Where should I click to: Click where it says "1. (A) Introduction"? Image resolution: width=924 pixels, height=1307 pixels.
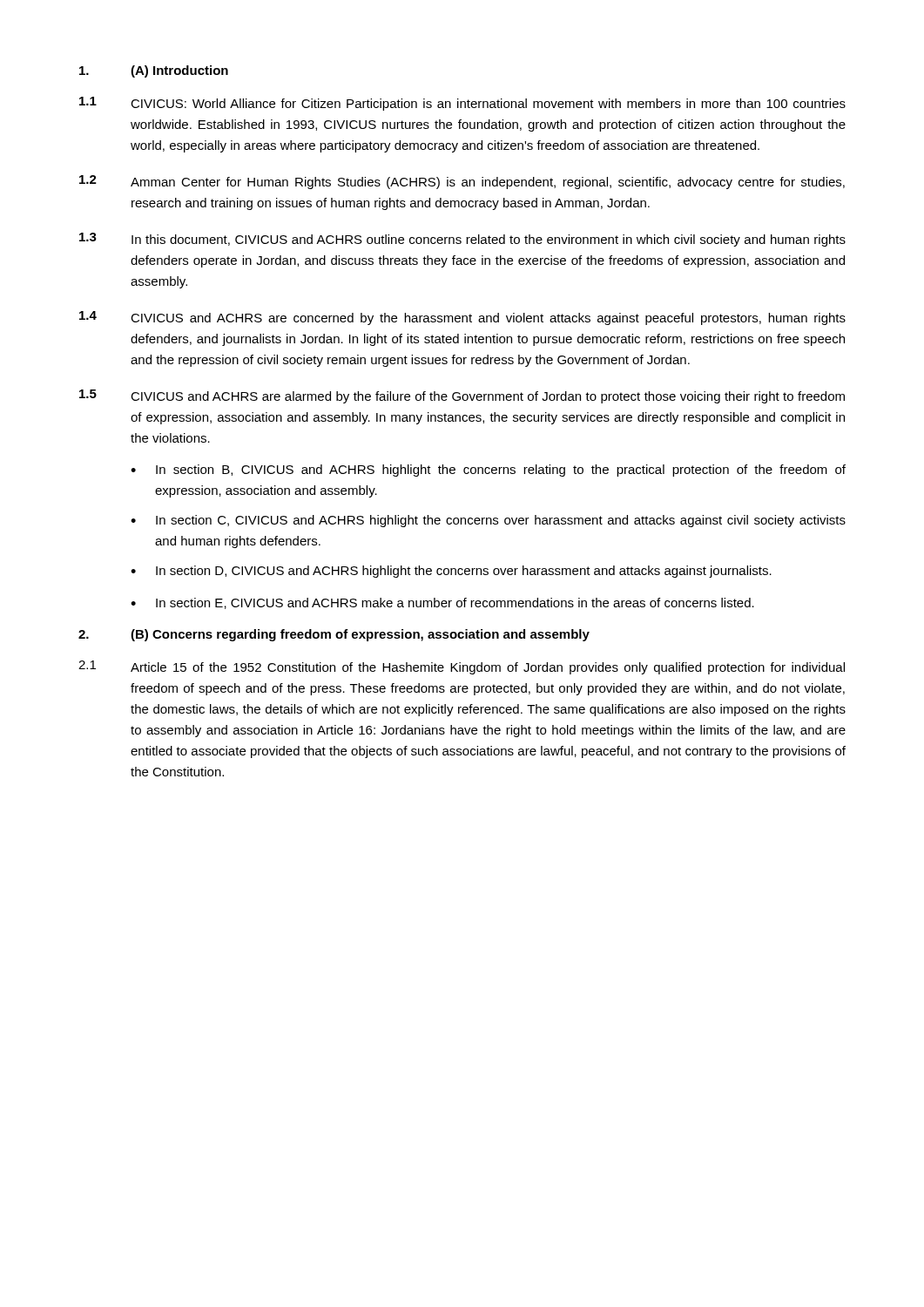[x=153, y=70]
